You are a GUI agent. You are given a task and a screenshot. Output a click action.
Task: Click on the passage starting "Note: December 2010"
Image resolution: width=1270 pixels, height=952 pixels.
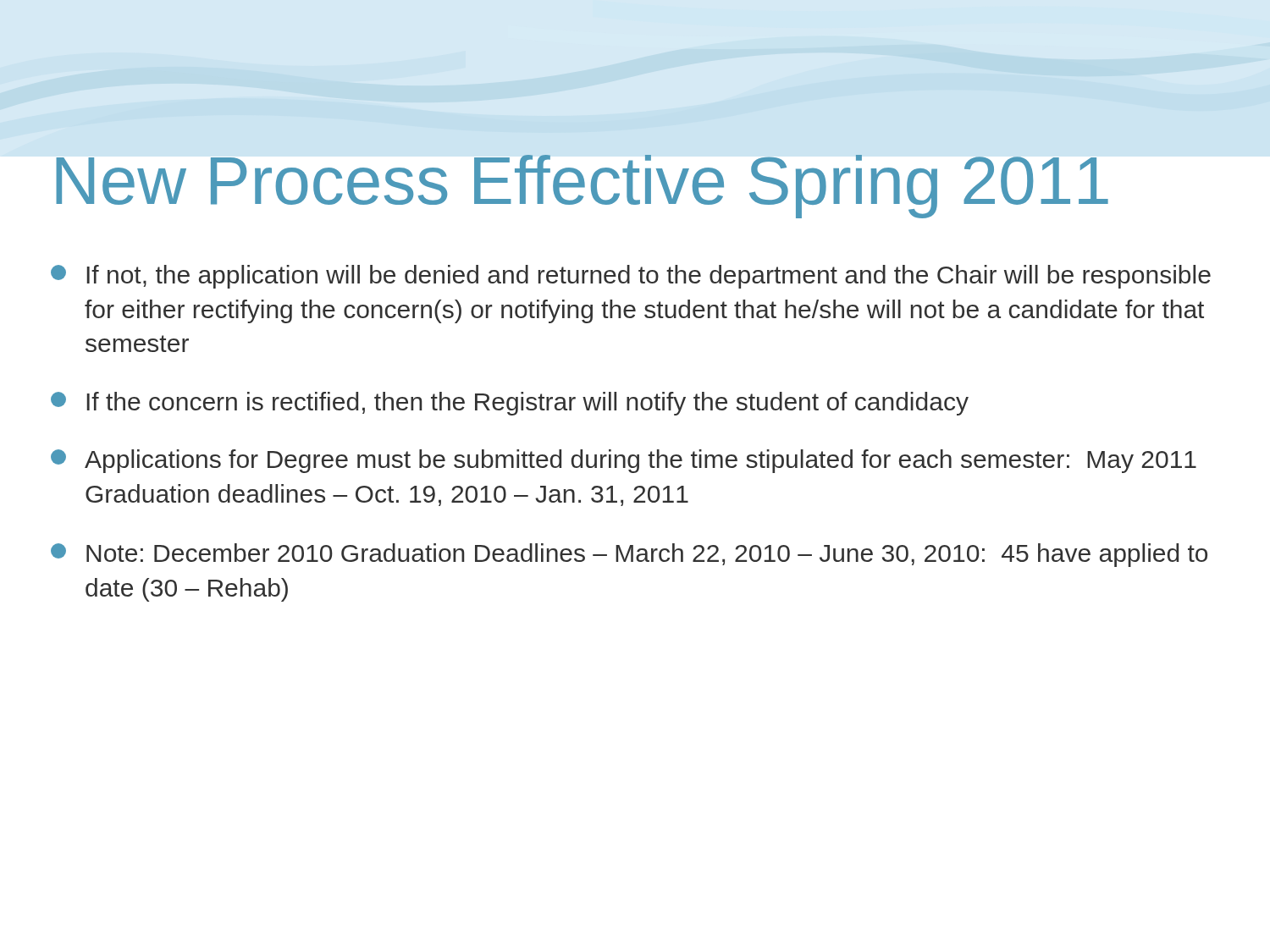[x=635, y=571]
